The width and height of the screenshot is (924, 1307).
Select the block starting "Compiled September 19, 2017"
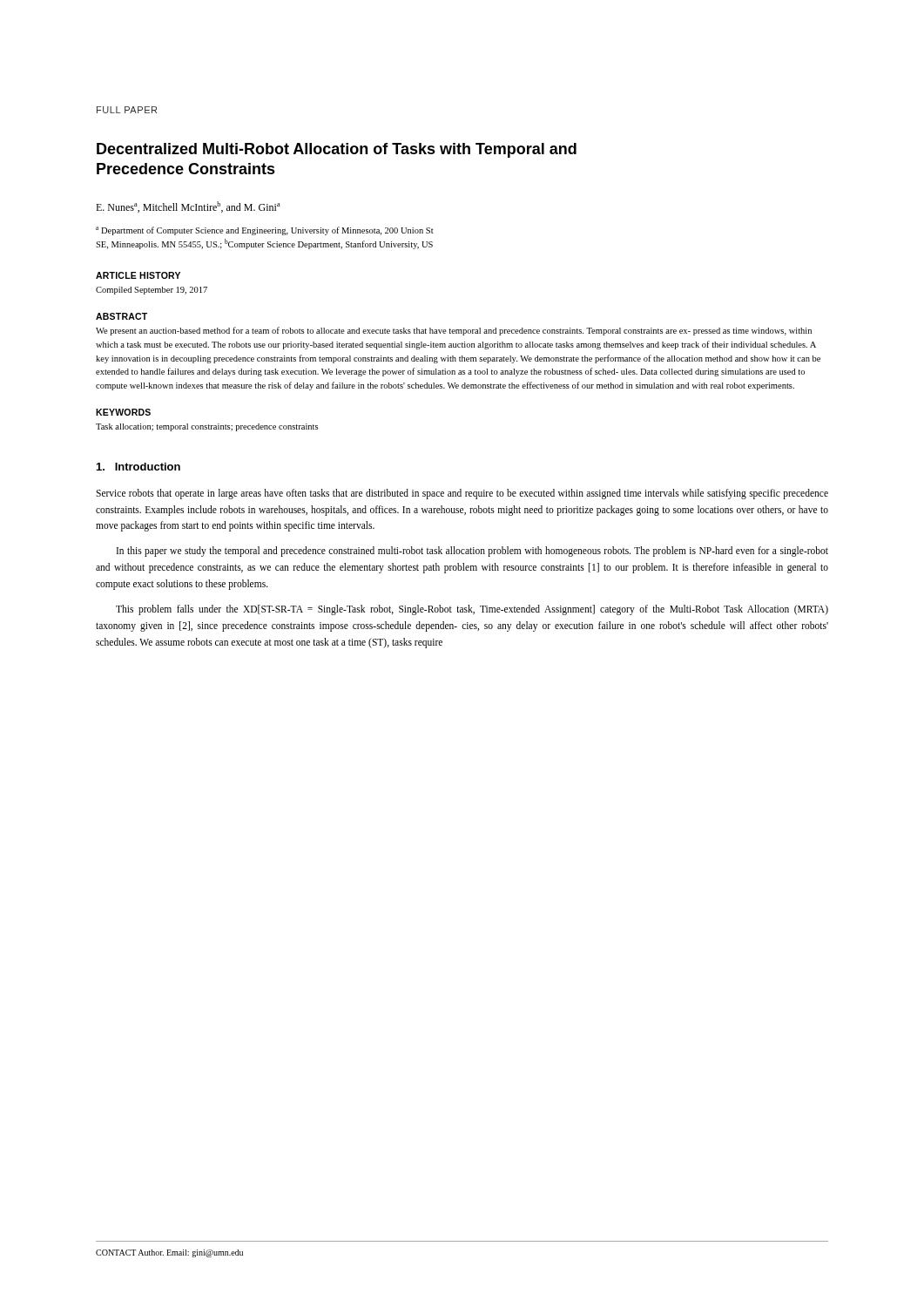(x=152, y=290)
